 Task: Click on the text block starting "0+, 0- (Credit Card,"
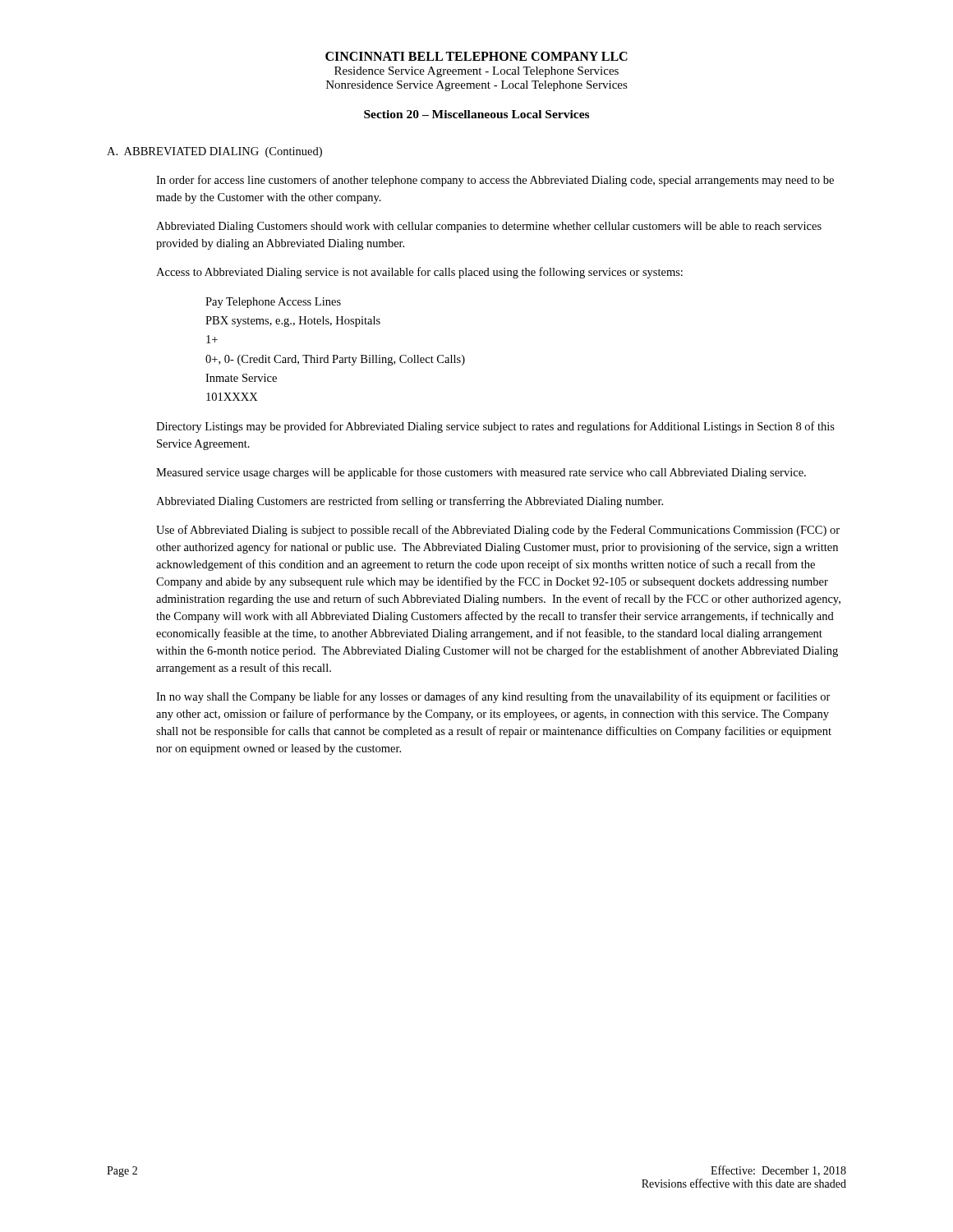click(335, 359)
